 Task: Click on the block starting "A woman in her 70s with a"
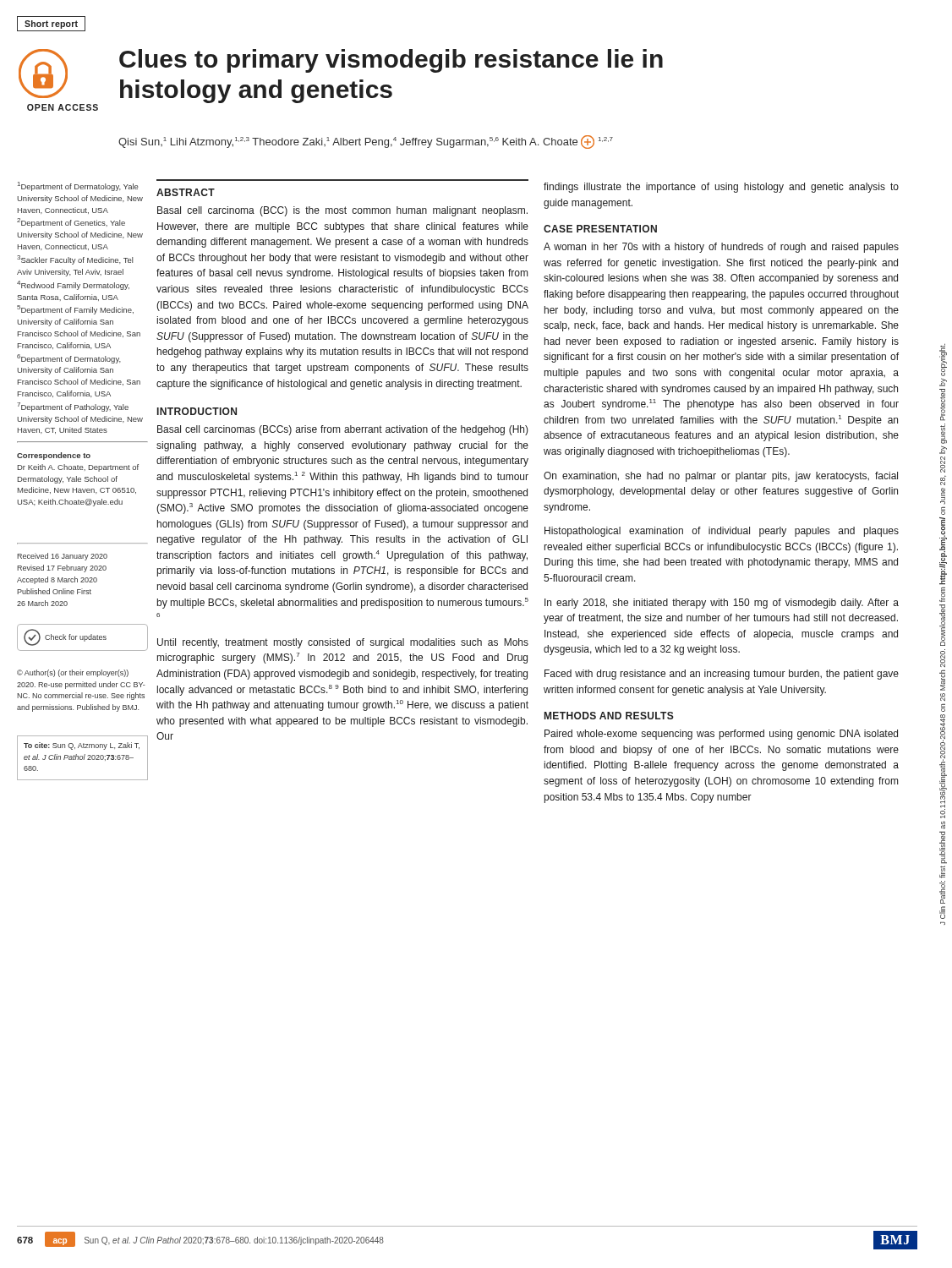click(x=721, y=349)
